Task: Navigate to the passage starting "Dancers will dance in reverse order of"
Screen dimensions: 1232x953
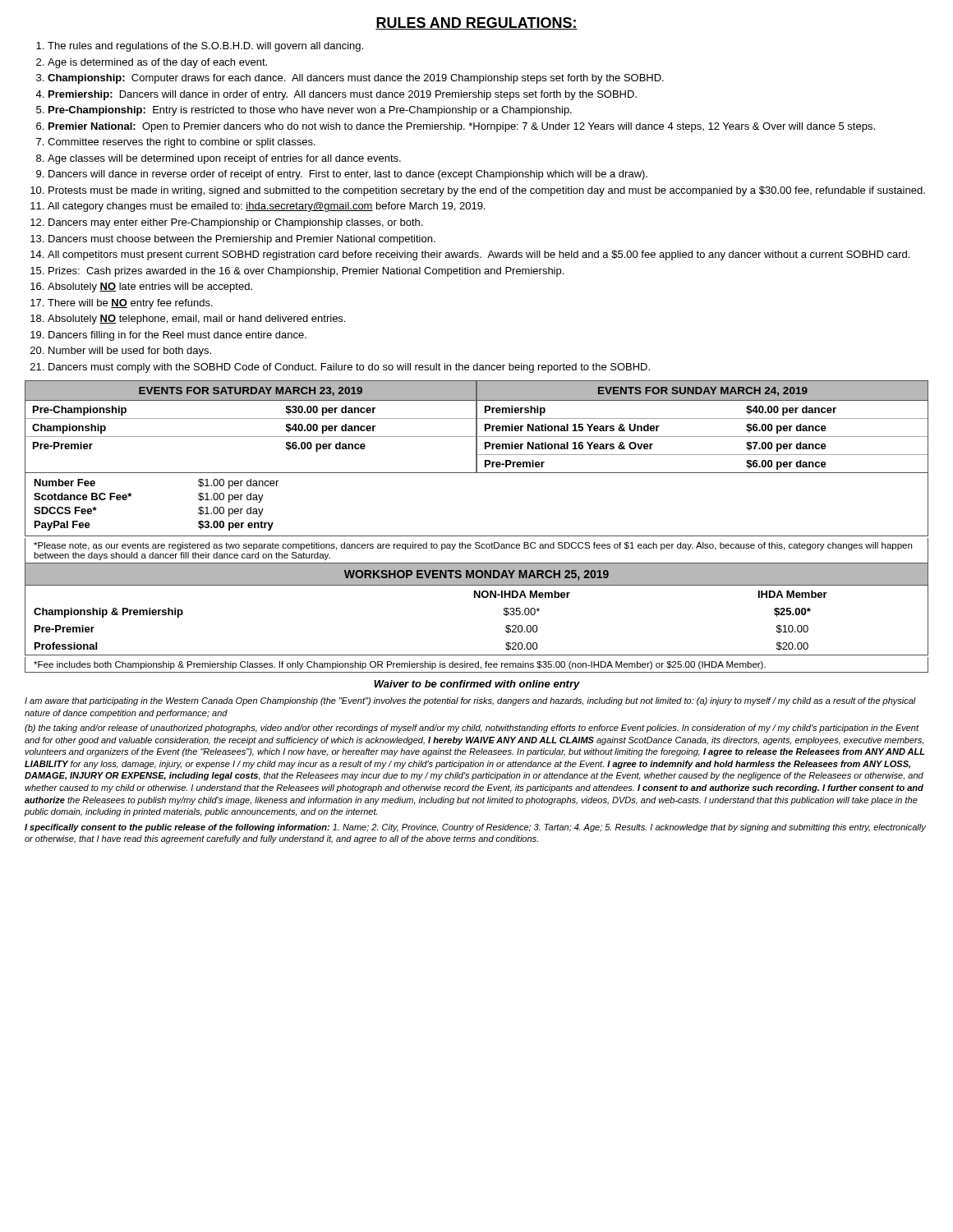Action: (x=348, y=174)
